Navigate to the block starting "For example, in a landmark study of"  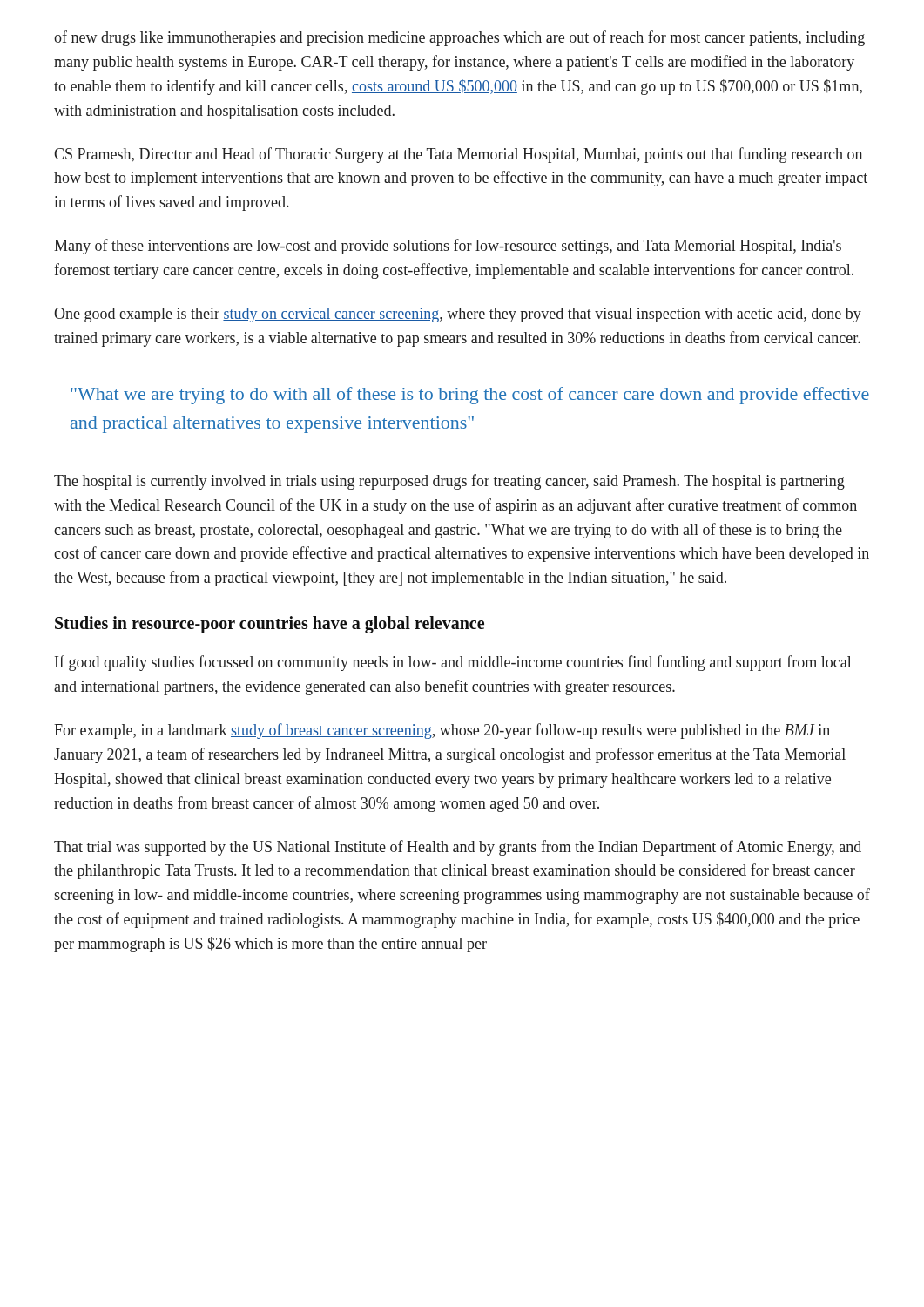pyautogui.click(x=450, y=767)
